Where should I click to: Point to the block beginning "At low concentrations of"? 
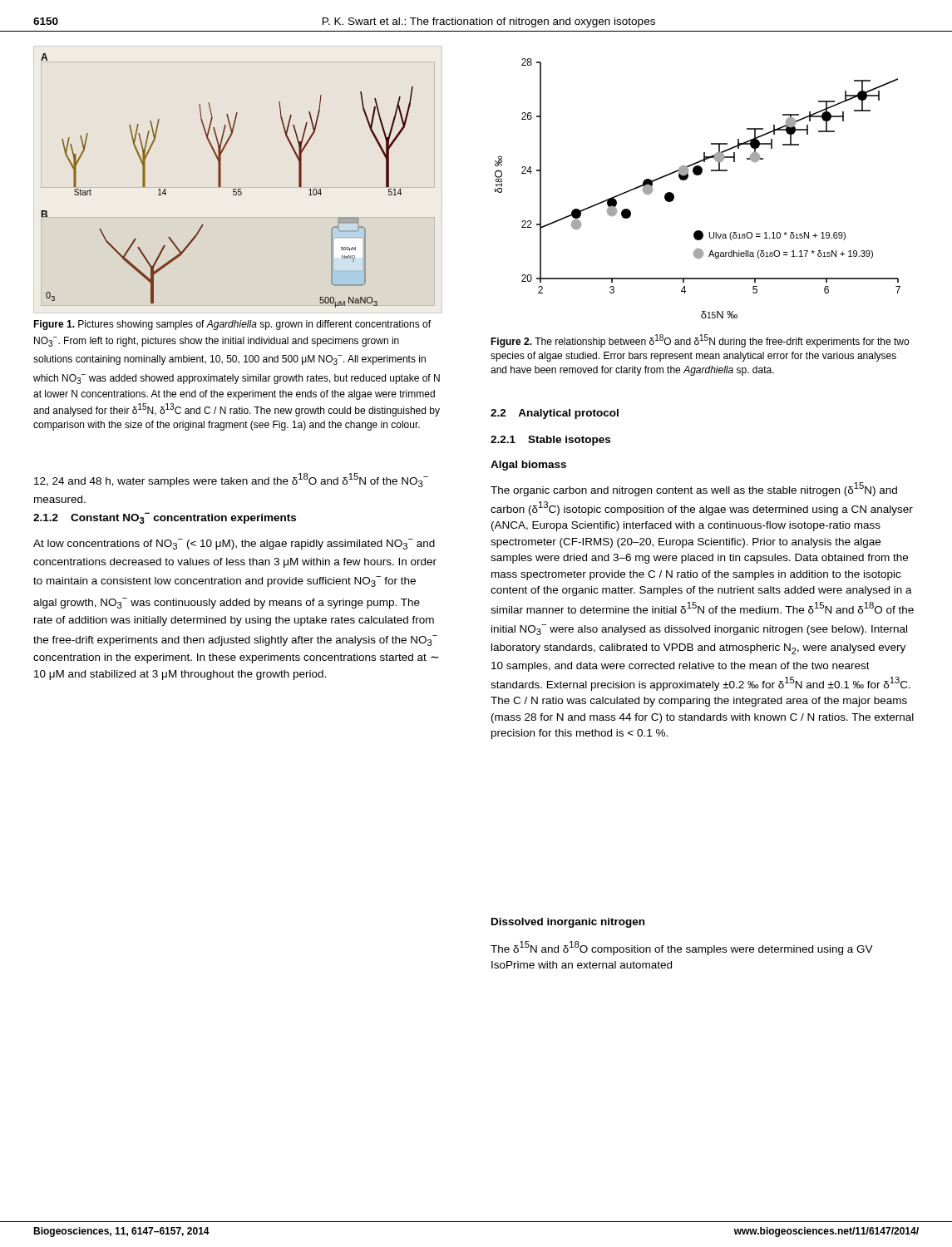point(236,607)
